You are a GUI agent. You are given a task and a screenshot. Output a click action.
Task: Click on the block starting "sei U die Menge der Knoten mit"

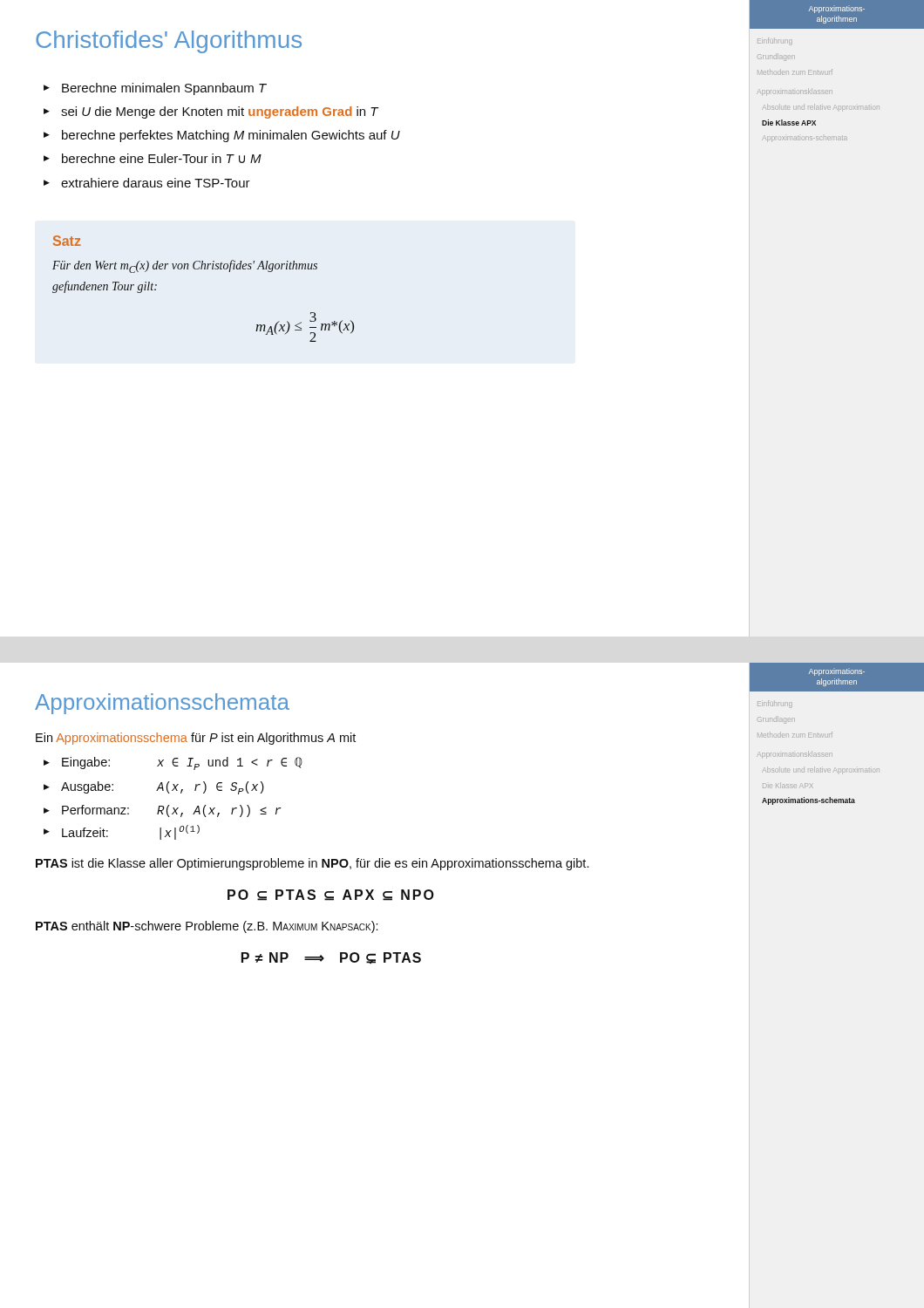tap(219, 111)
